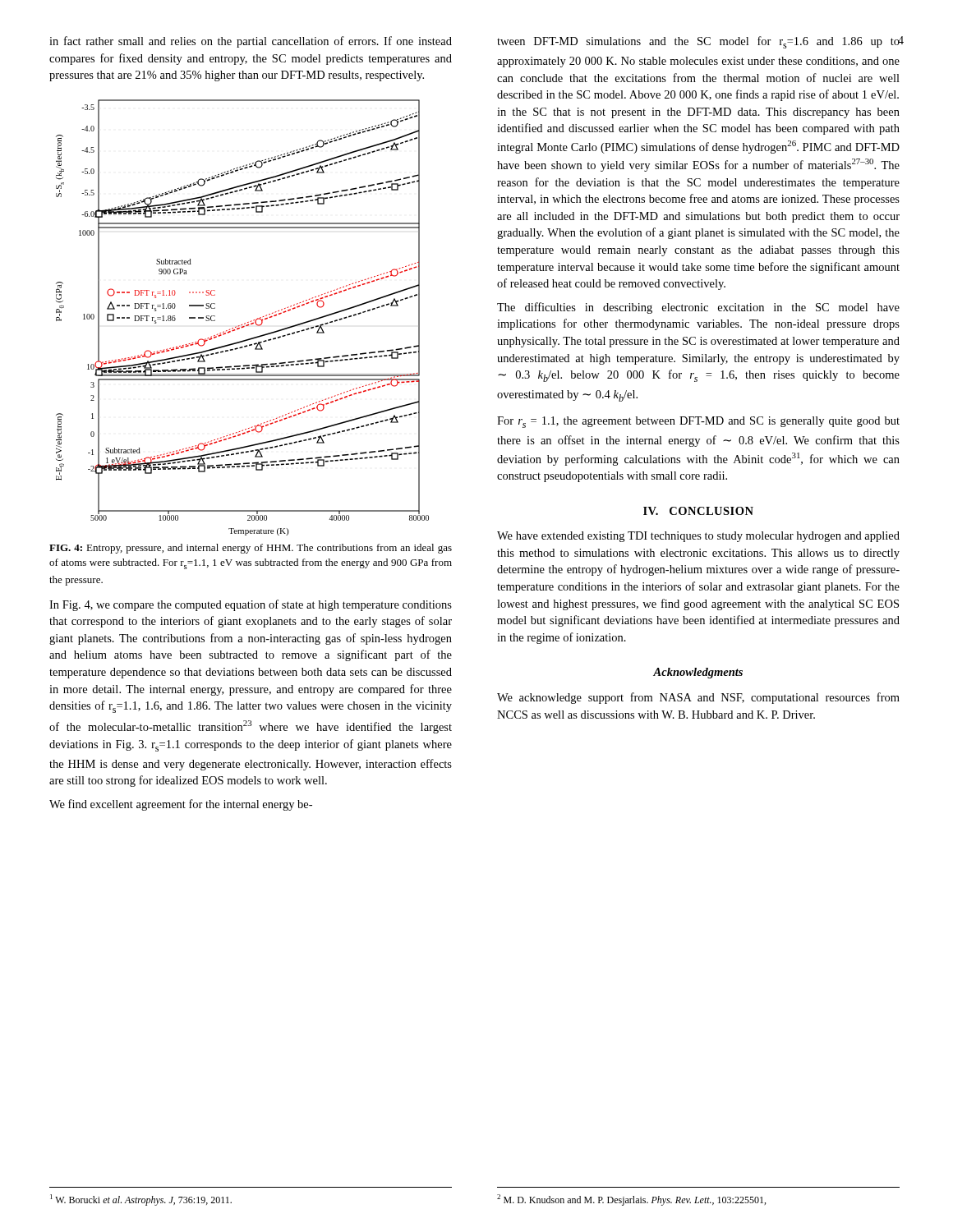
Task: Point to the block beginning "In Fig. 4, we compare"
Action: [251, 704]
